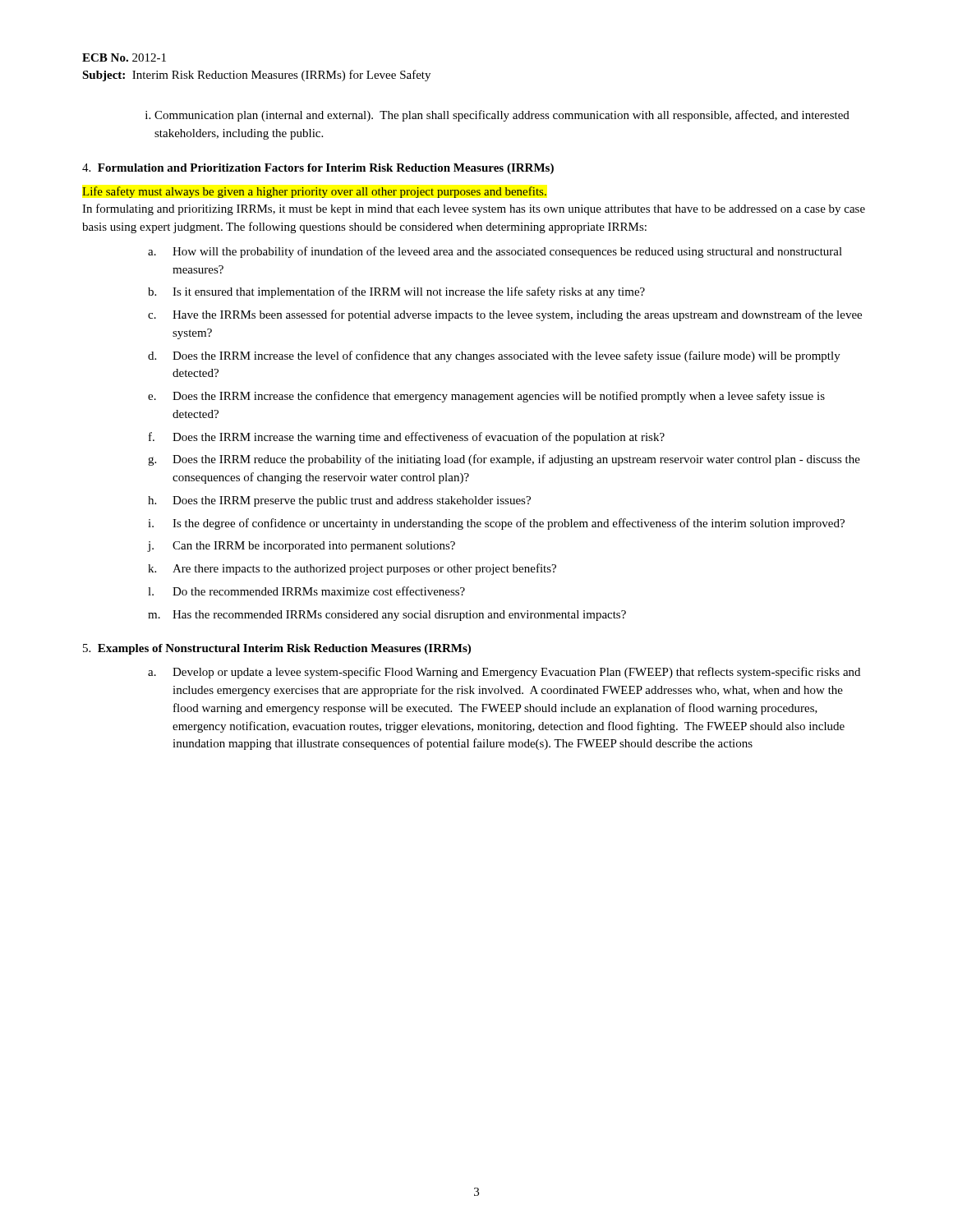Locate the region starting "h. Does the IRRM preserve the public"

[340, 501]
